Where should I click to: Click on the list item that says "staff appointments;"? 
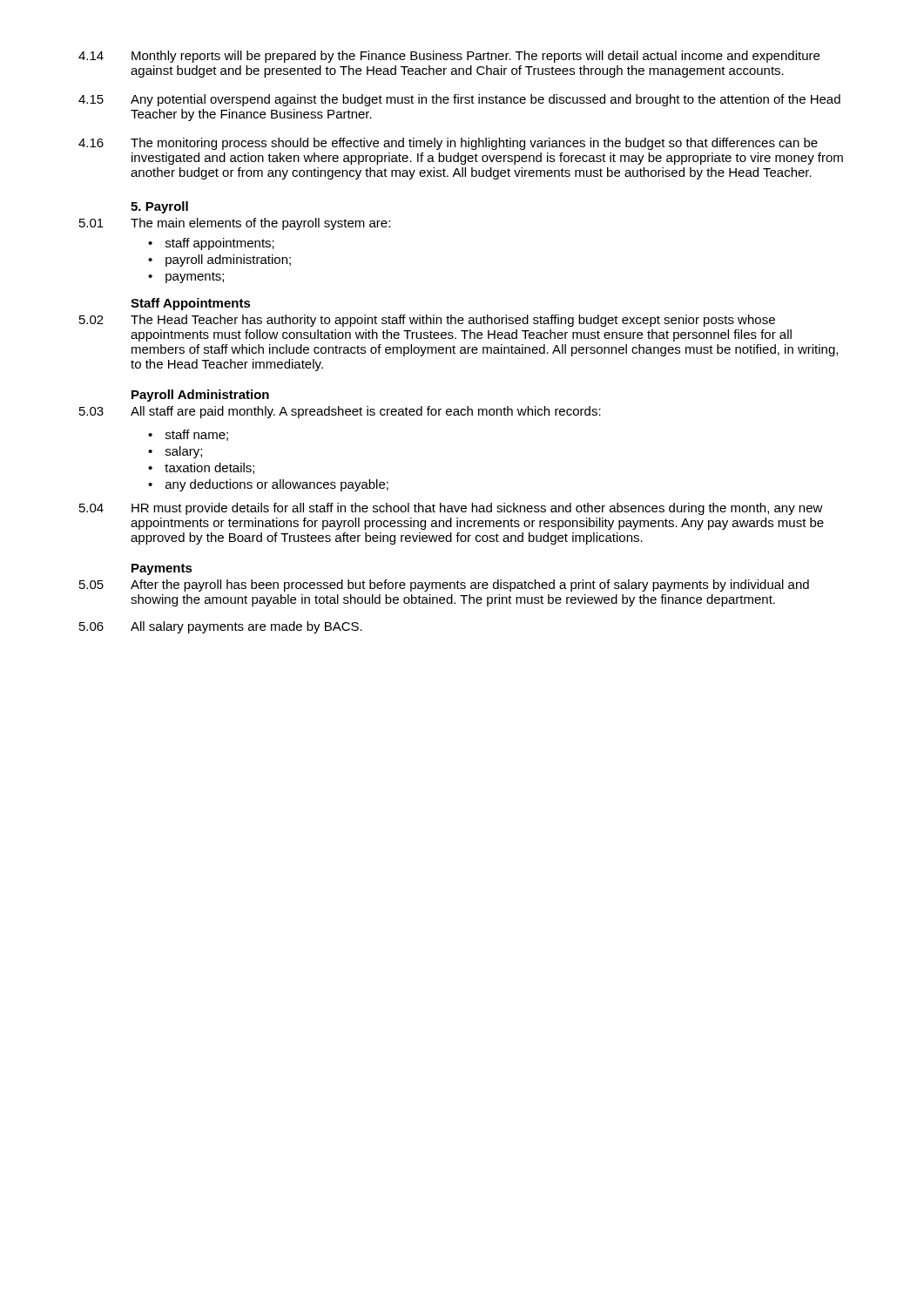(x=220, y=243)
